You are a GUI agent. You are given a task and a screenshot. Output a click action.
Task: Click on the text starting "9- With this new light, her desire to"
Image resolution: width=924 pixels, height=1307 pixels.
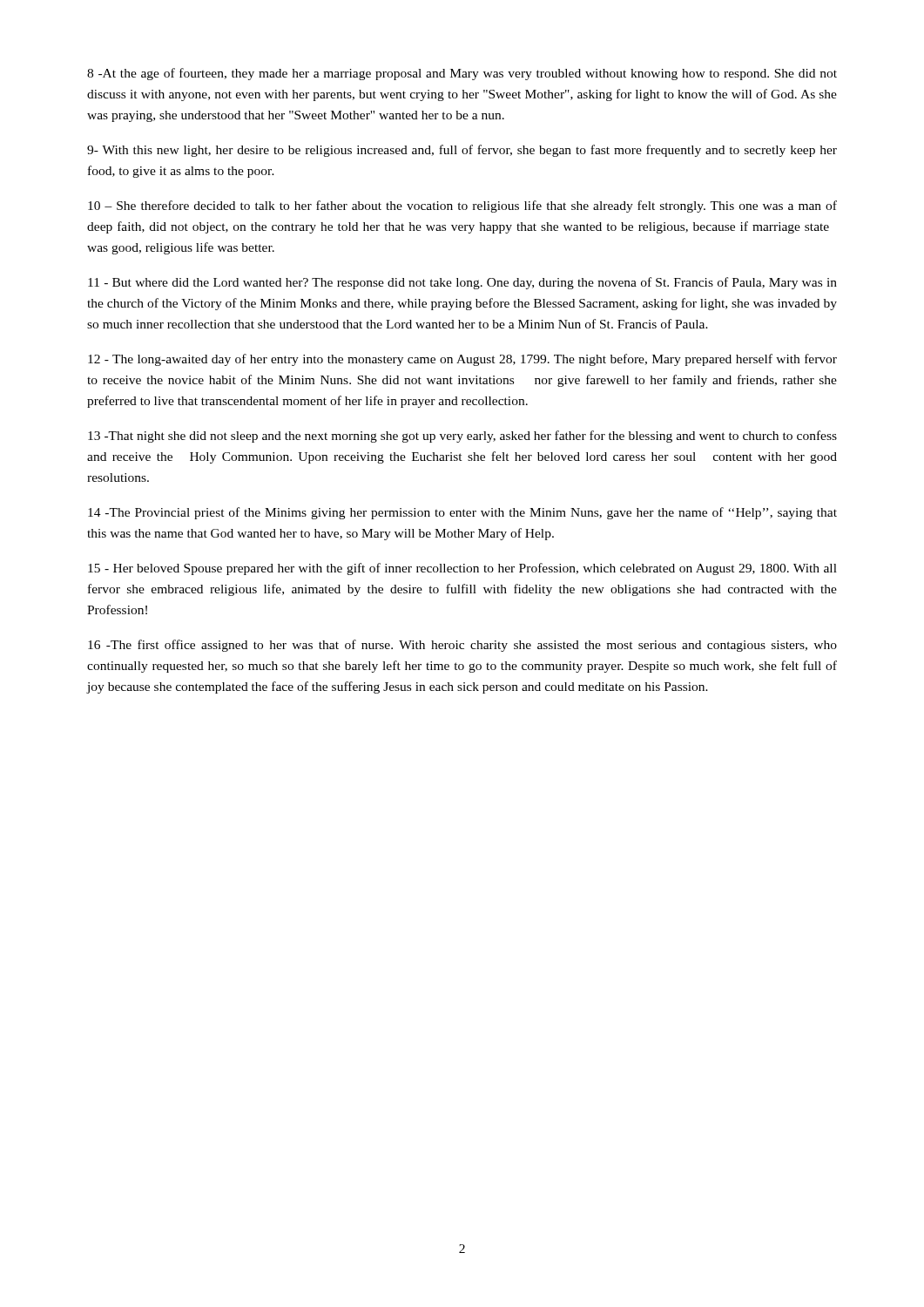[462, 160]
